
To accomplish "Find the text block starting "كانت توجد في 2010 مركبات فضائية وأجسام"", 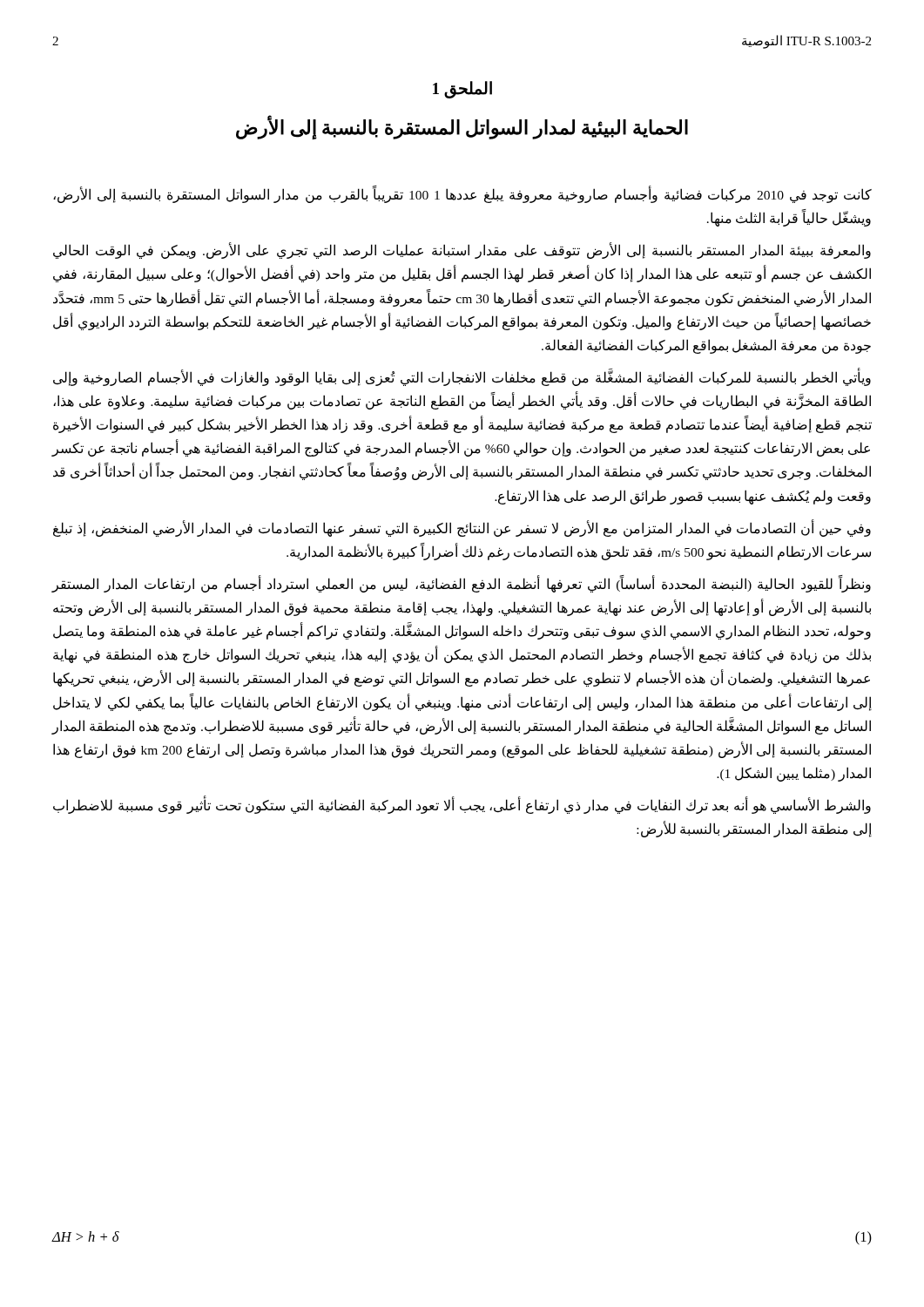I will tap(462, 207).
